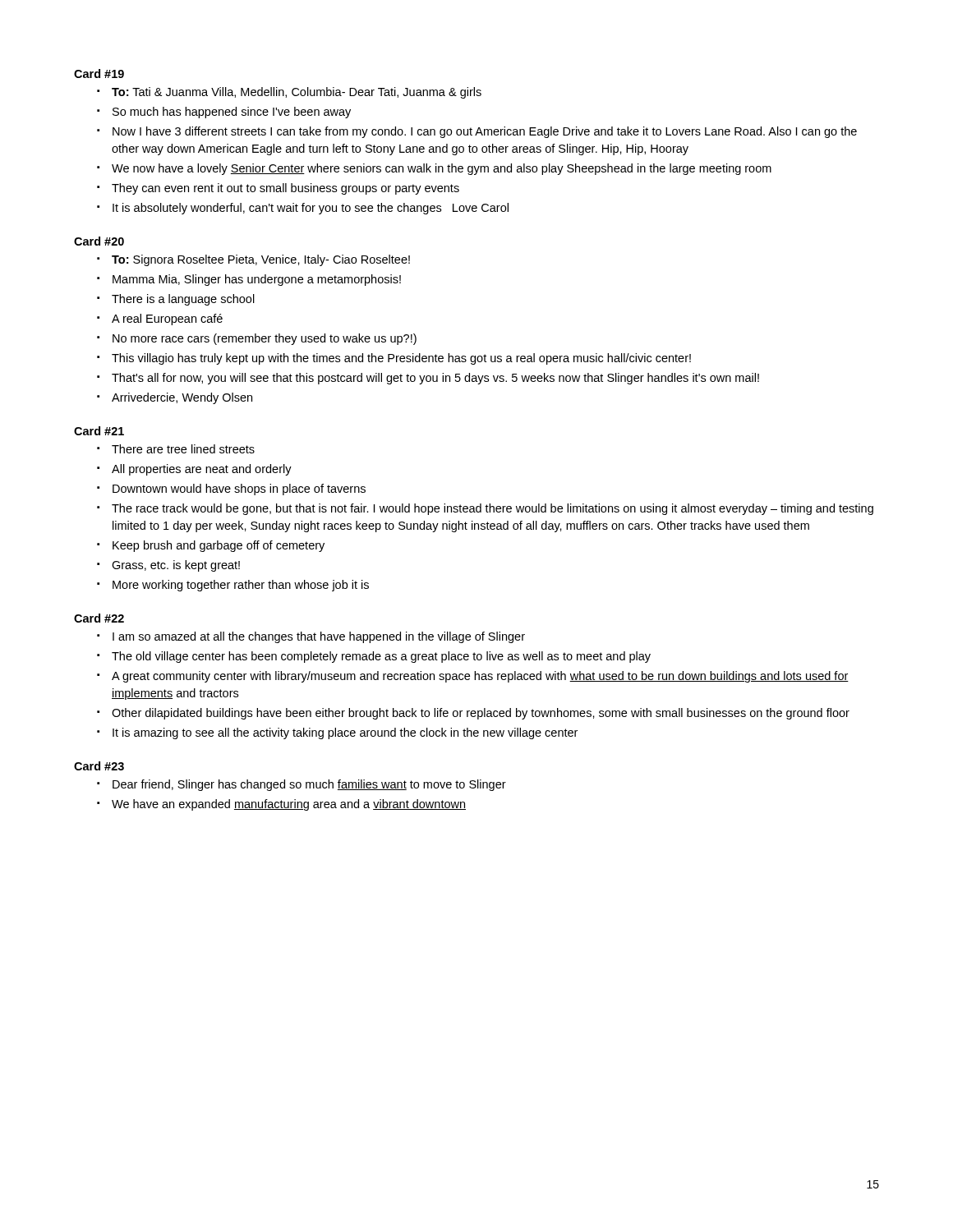Select the section header that says "Card #21"
This screenshot has width=953, height=1232.
tap(99, 431)
